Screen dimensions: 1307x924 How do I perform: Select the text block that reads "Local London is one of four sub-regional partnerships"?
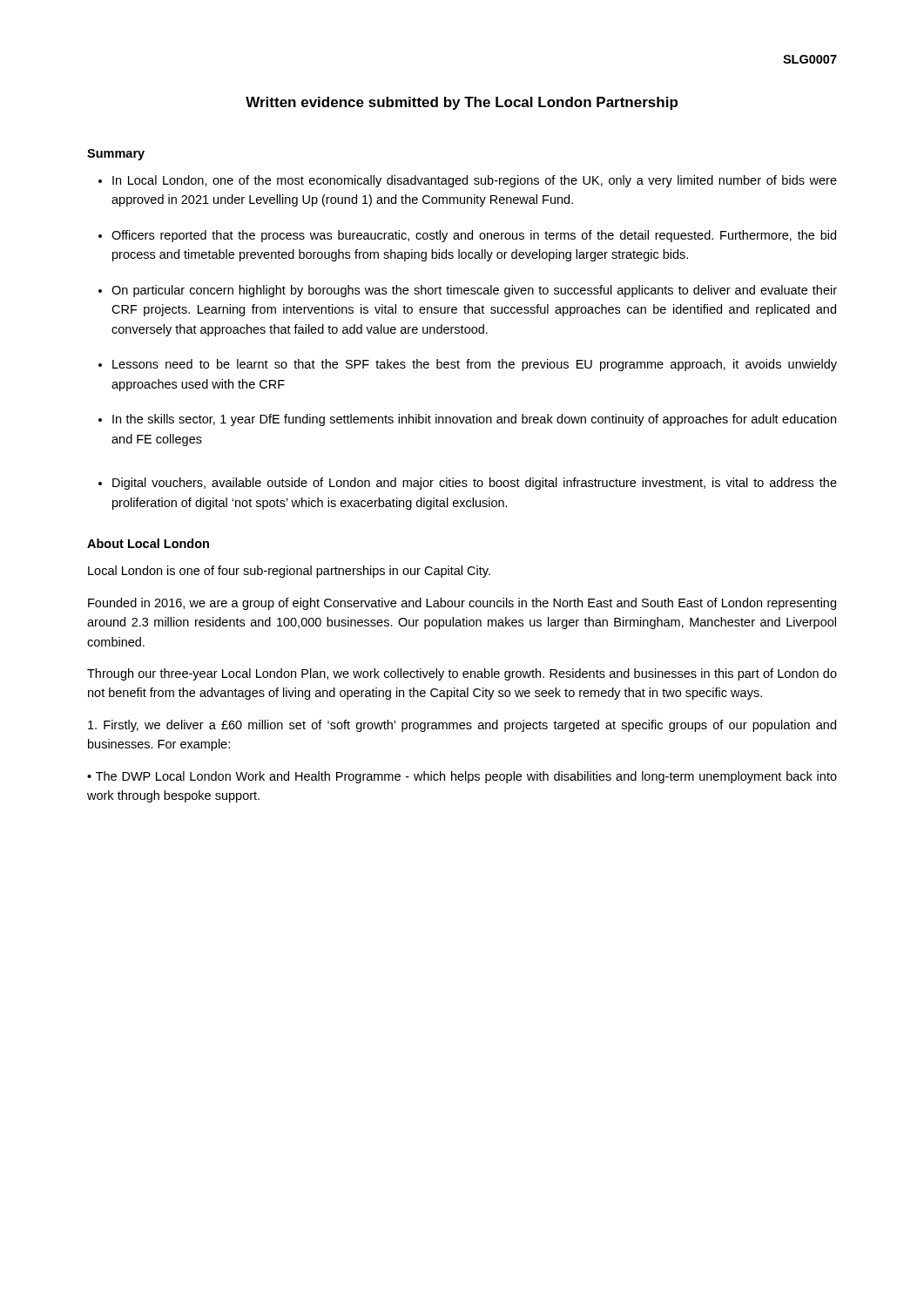(289, 571)
